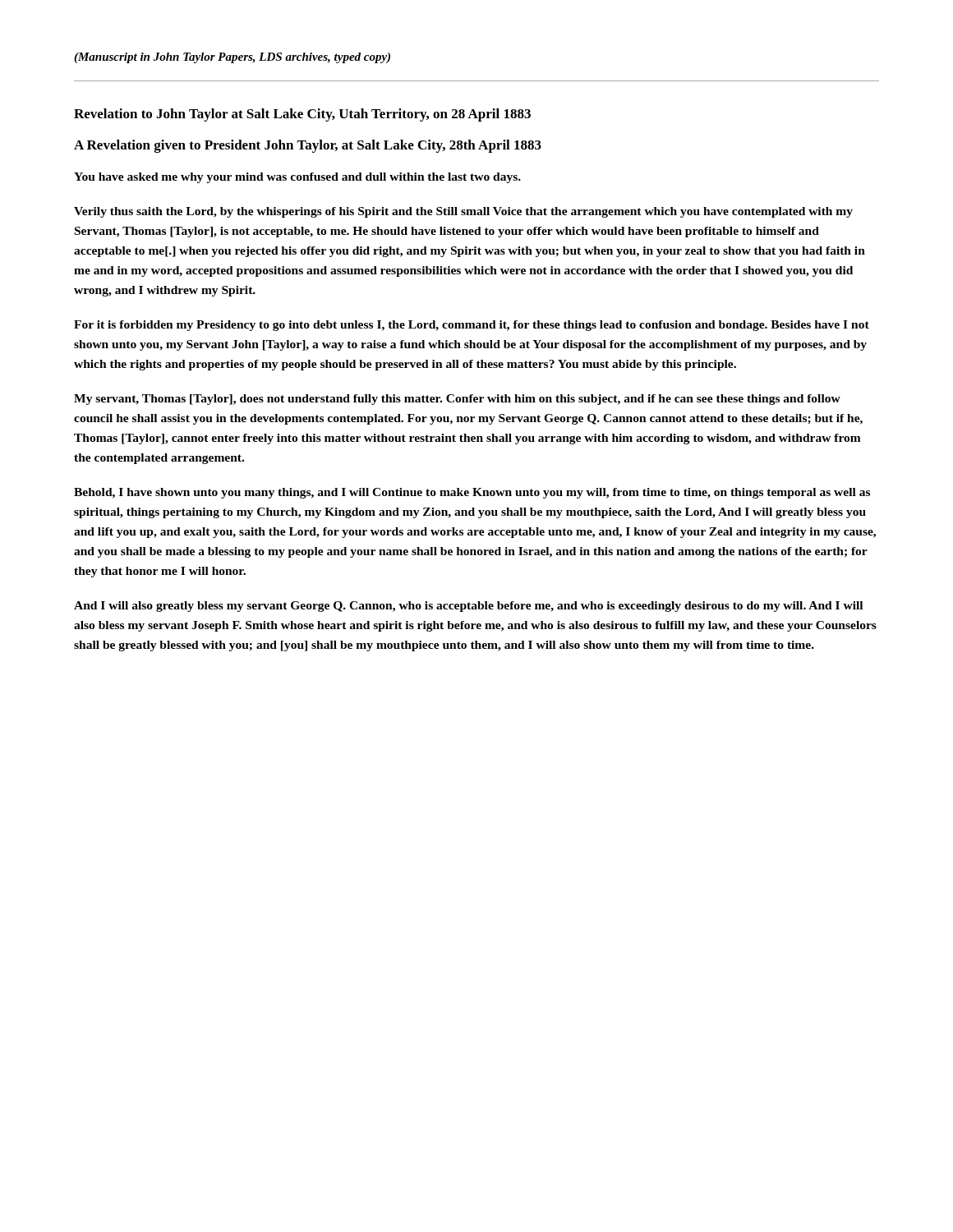Locate the region starting "My servant, Thomas [Taylor], does not understand"
Screen dimensions: 1232x953
[468, 427]
